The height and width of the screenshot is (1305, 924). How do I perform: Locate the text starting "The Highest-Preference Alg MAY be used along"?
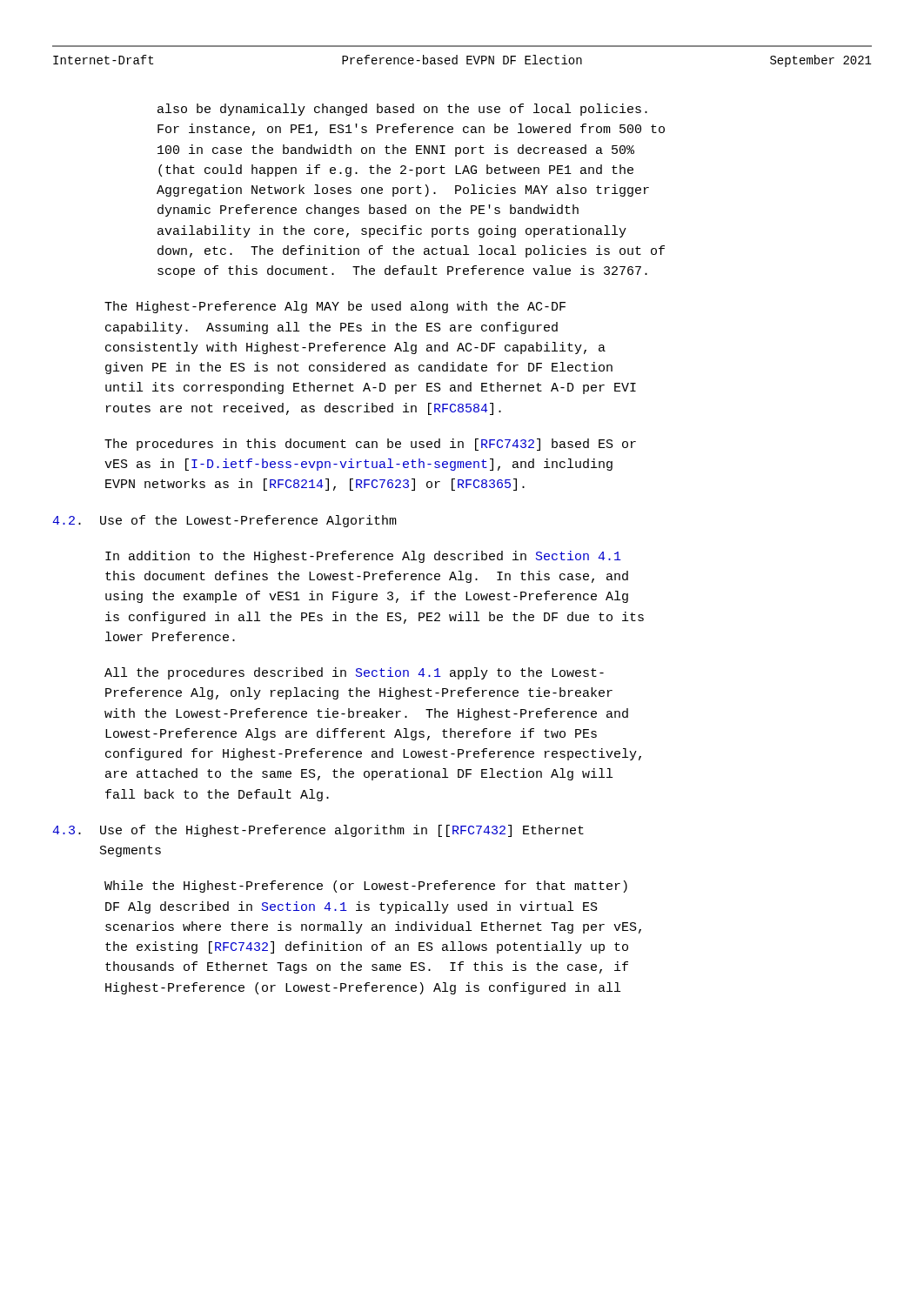[x=471, y=358]
